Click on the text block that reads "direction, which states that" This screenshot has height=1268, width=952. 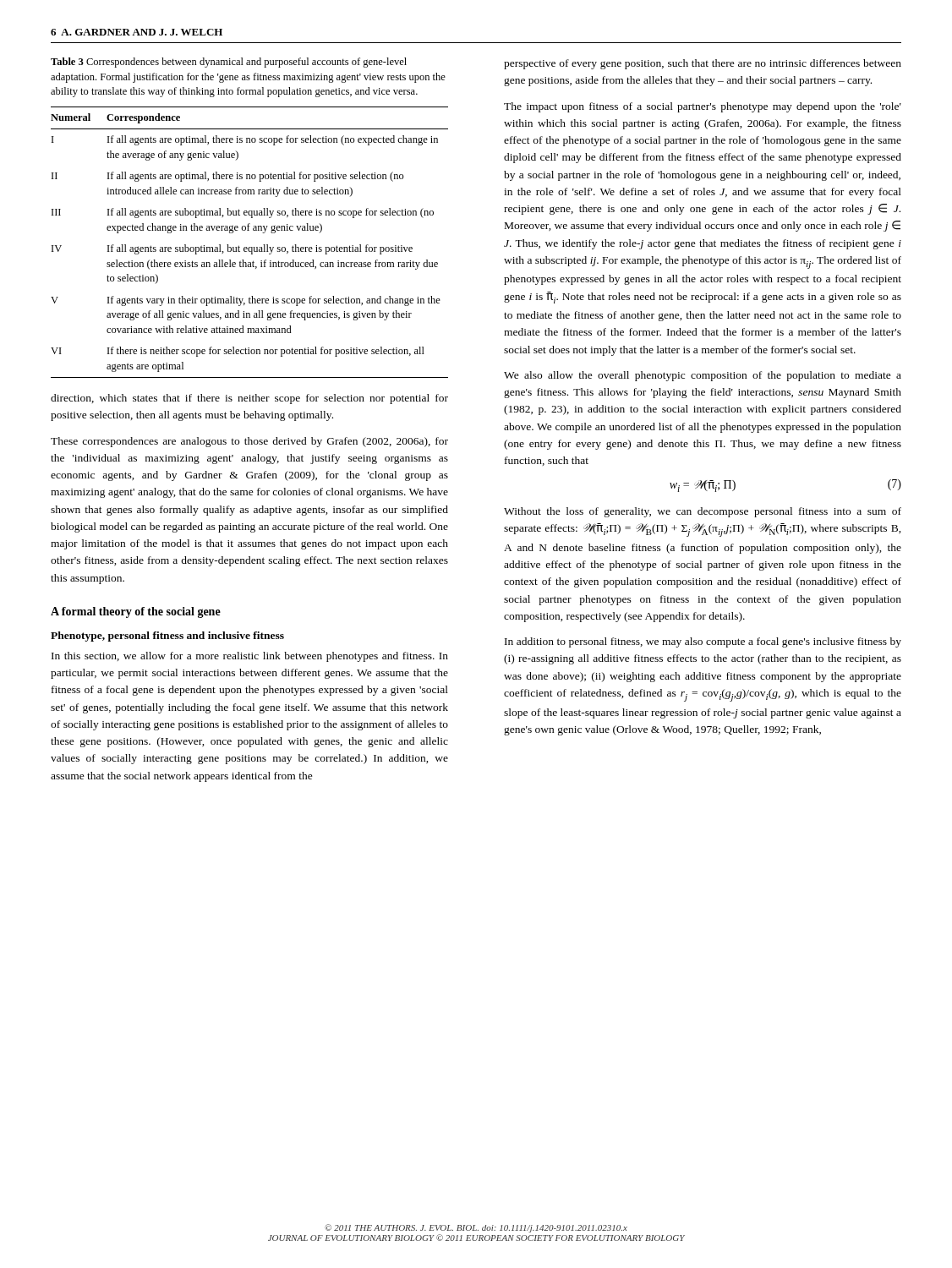click(x=249, y=406)
